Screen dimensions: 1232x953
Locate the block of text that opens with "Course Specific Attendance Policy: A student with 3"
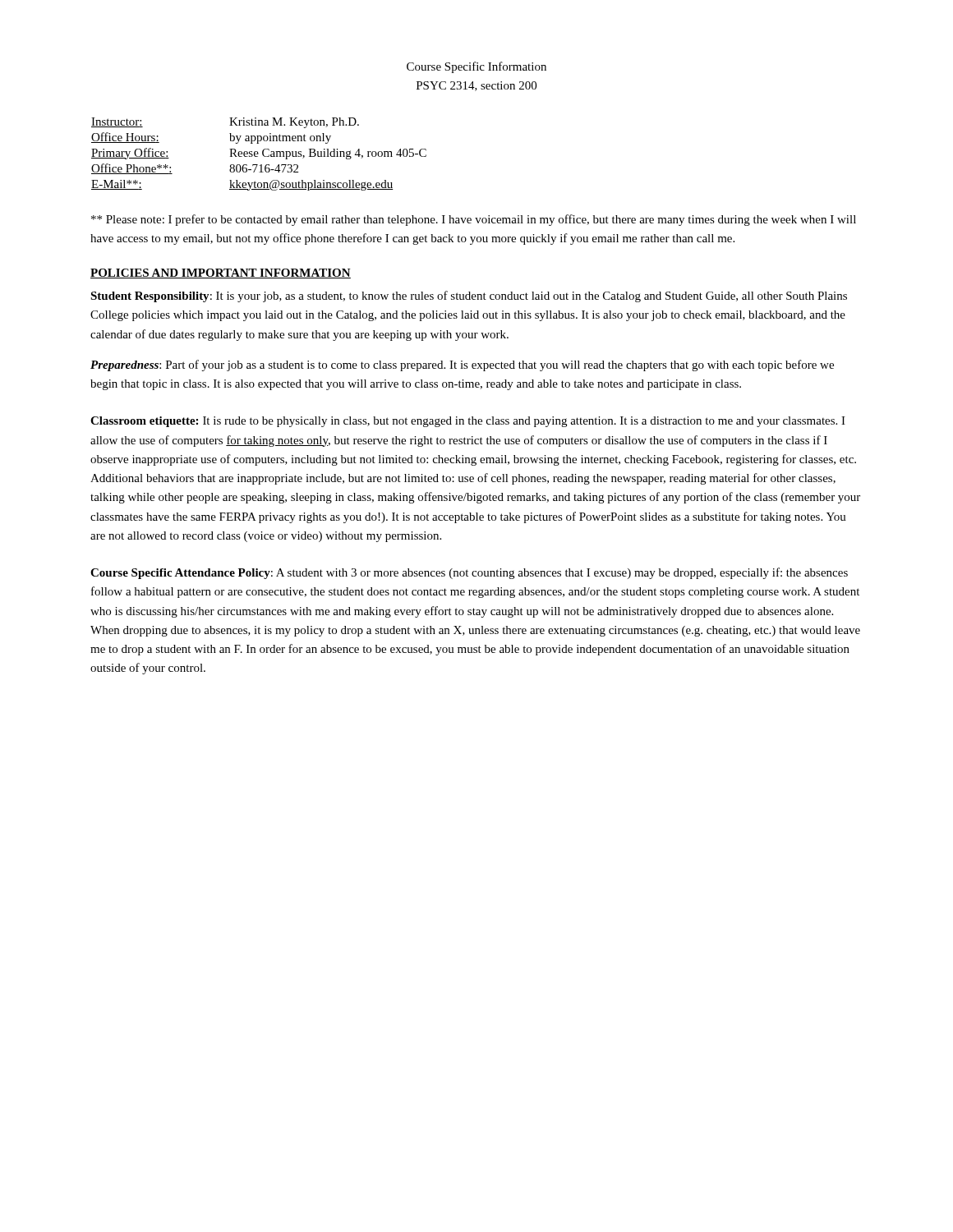tap(475, 620)
